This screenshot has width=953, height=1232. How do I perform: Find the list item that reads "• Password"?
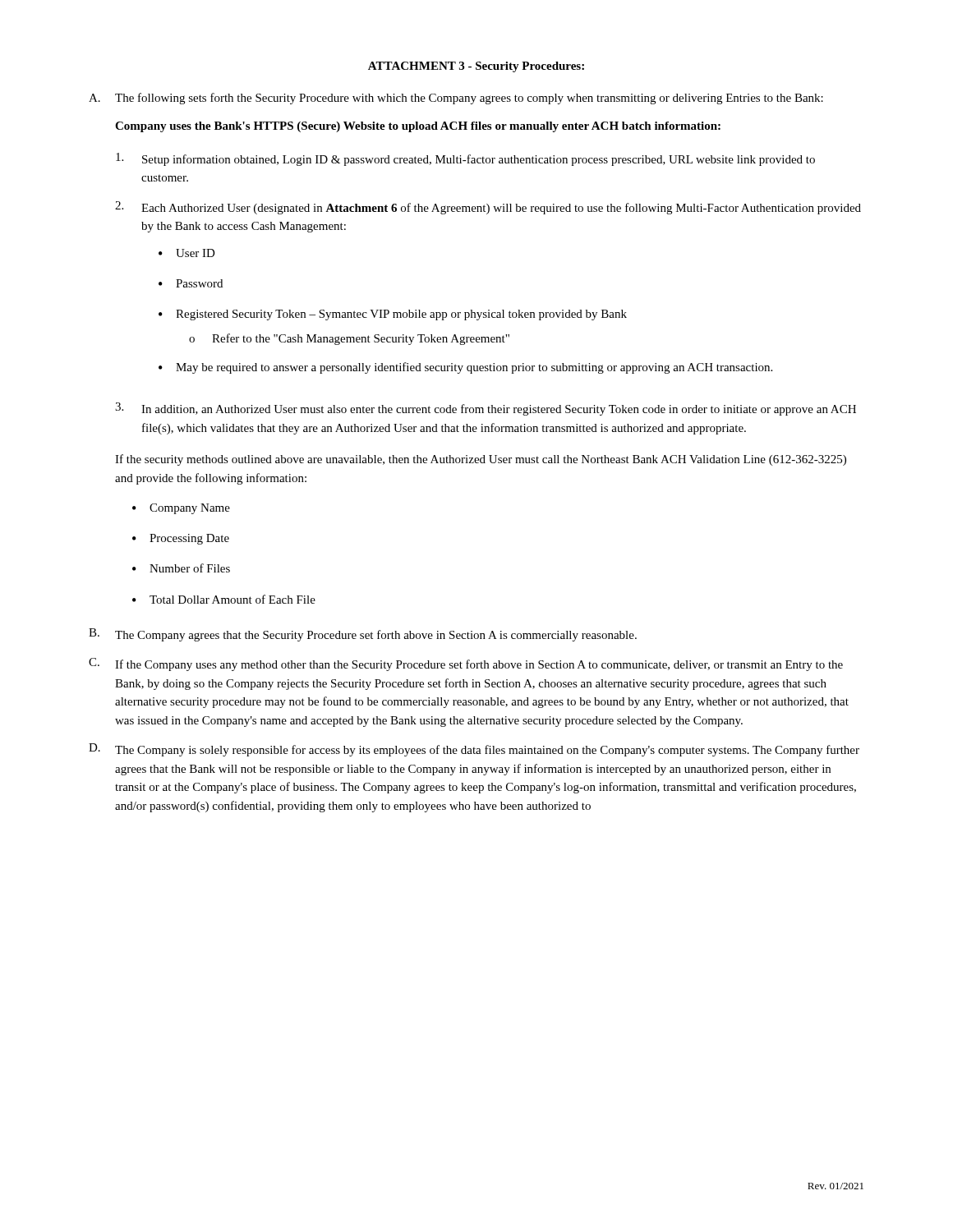[x=191, y=283]
